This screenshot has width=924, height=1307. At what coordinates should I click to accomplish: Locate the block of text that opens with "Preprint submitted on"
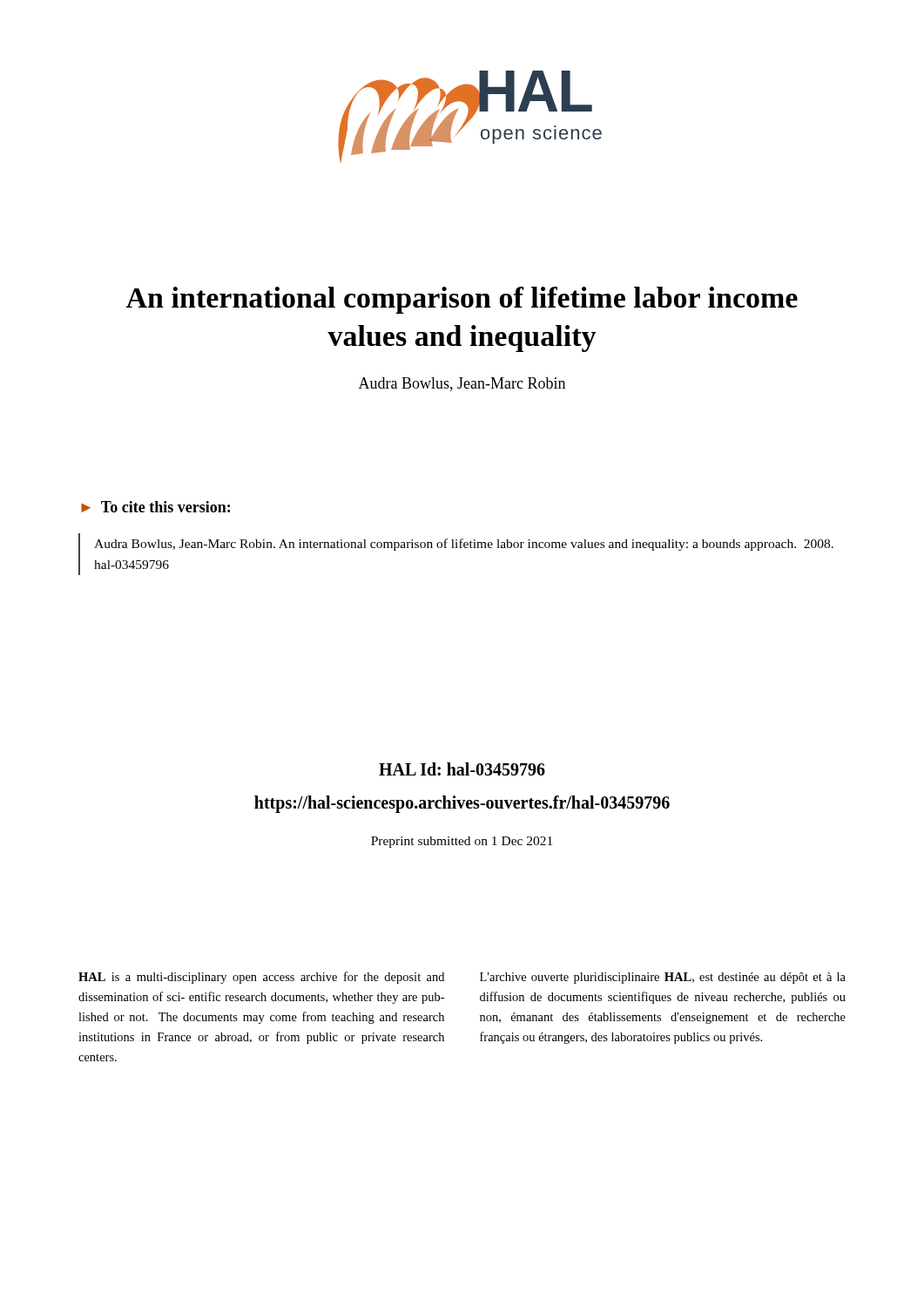pos(462,840)
